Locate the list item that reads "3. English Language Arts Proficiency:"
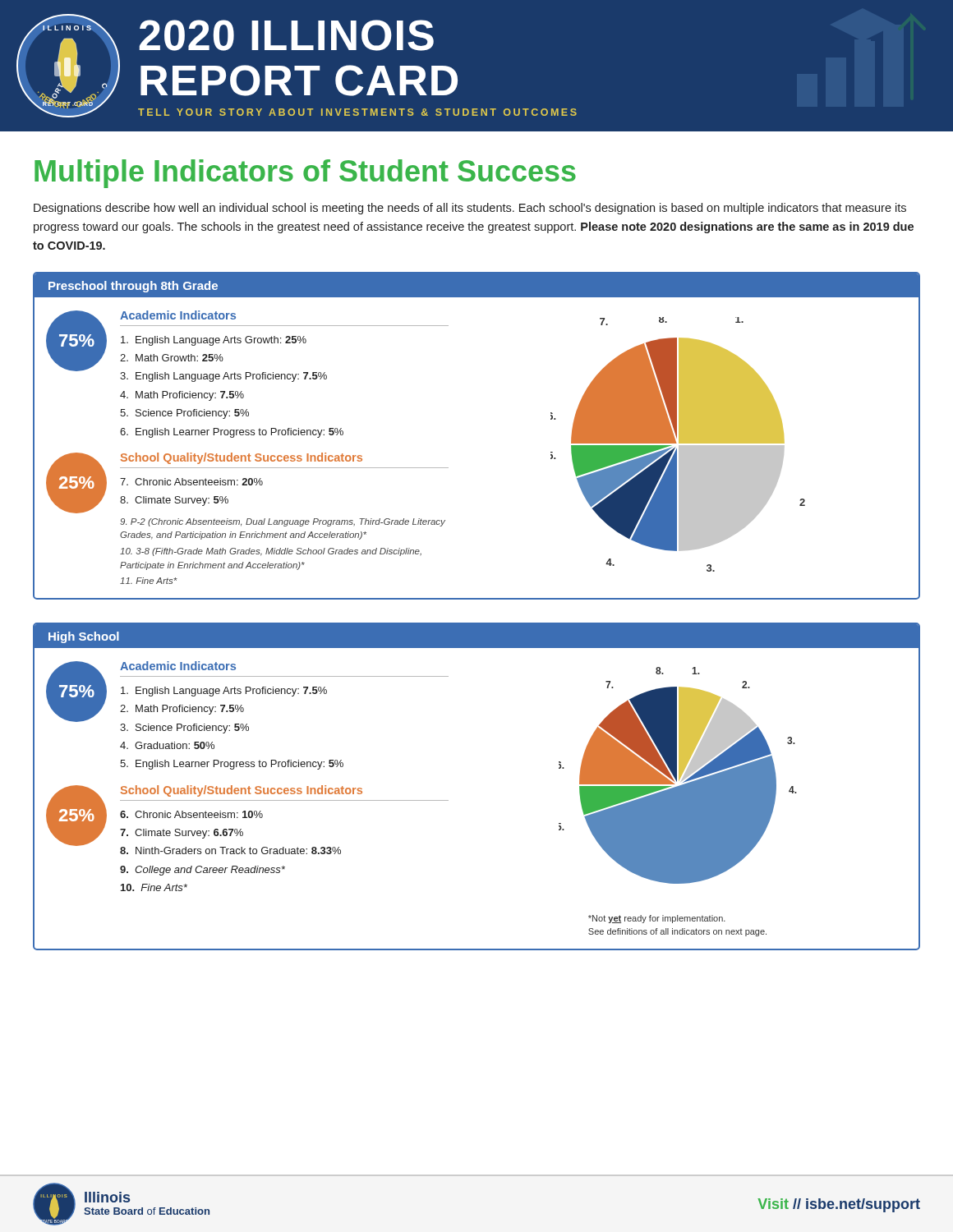Viewport: 953px width, 1232px height. click(x=224, y=376)
